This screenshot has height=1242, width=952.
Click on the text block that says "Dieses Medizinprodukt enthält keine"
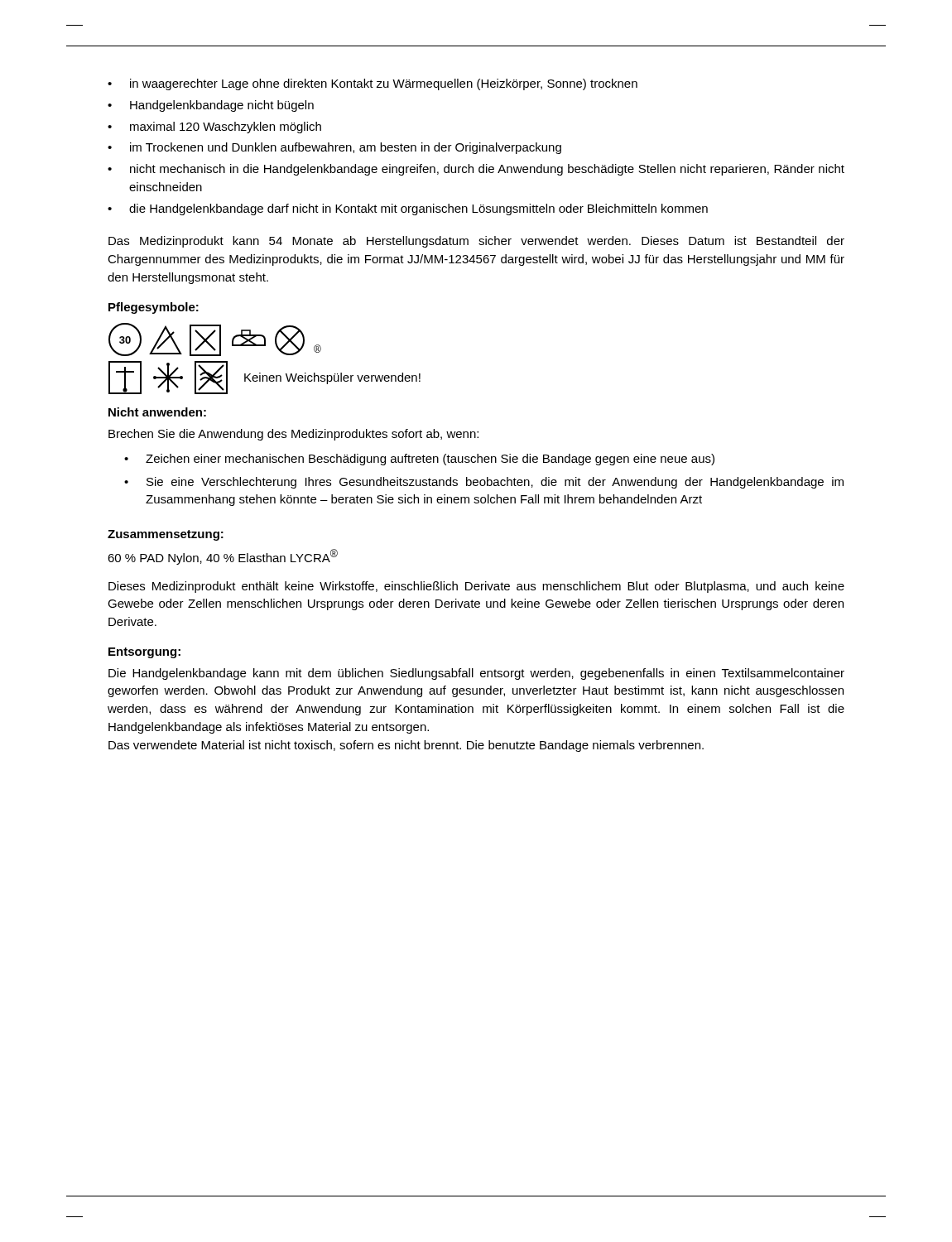[x=476, y=603]
